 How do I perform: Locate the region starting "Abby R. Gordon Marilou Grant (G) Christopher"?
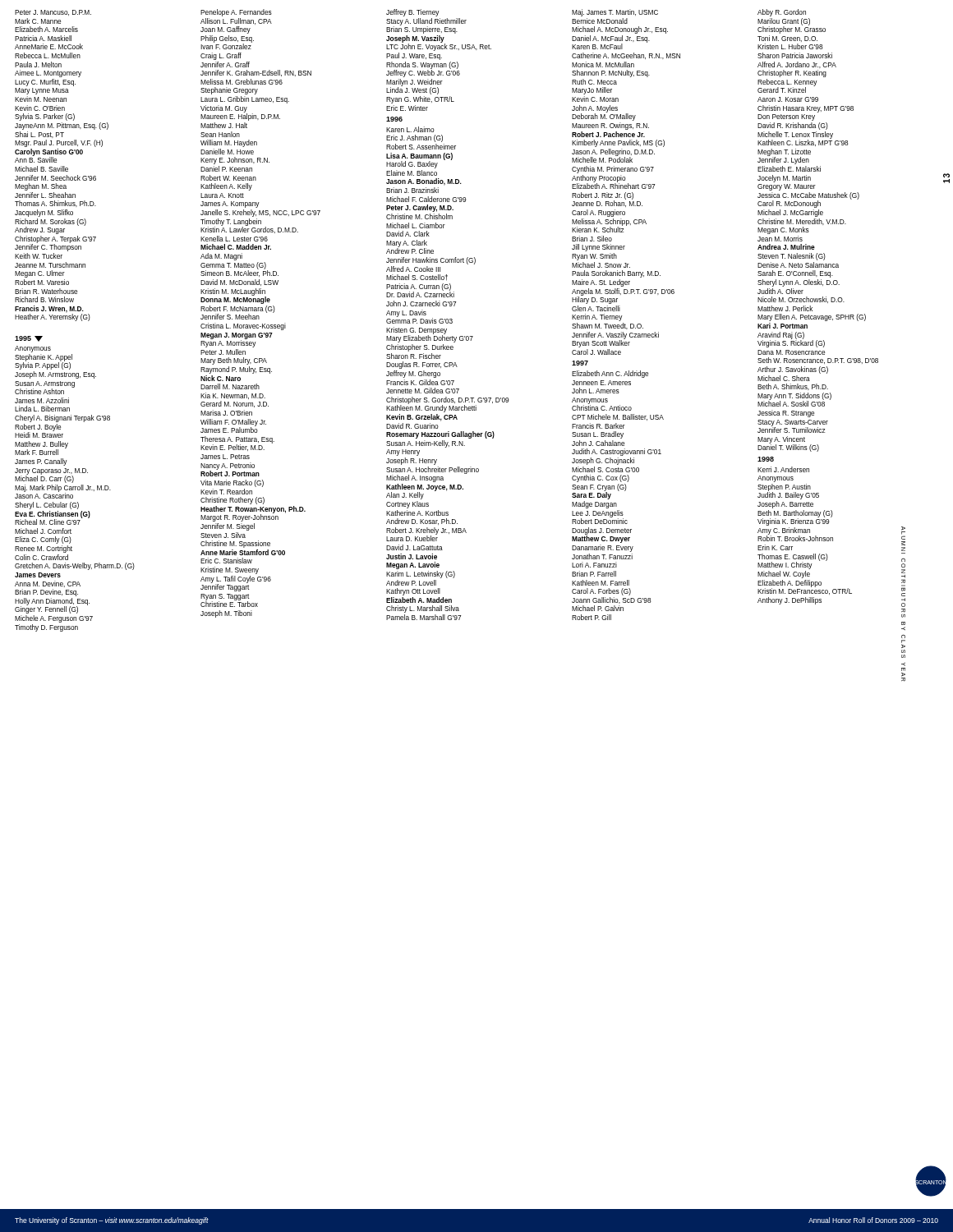848,604
